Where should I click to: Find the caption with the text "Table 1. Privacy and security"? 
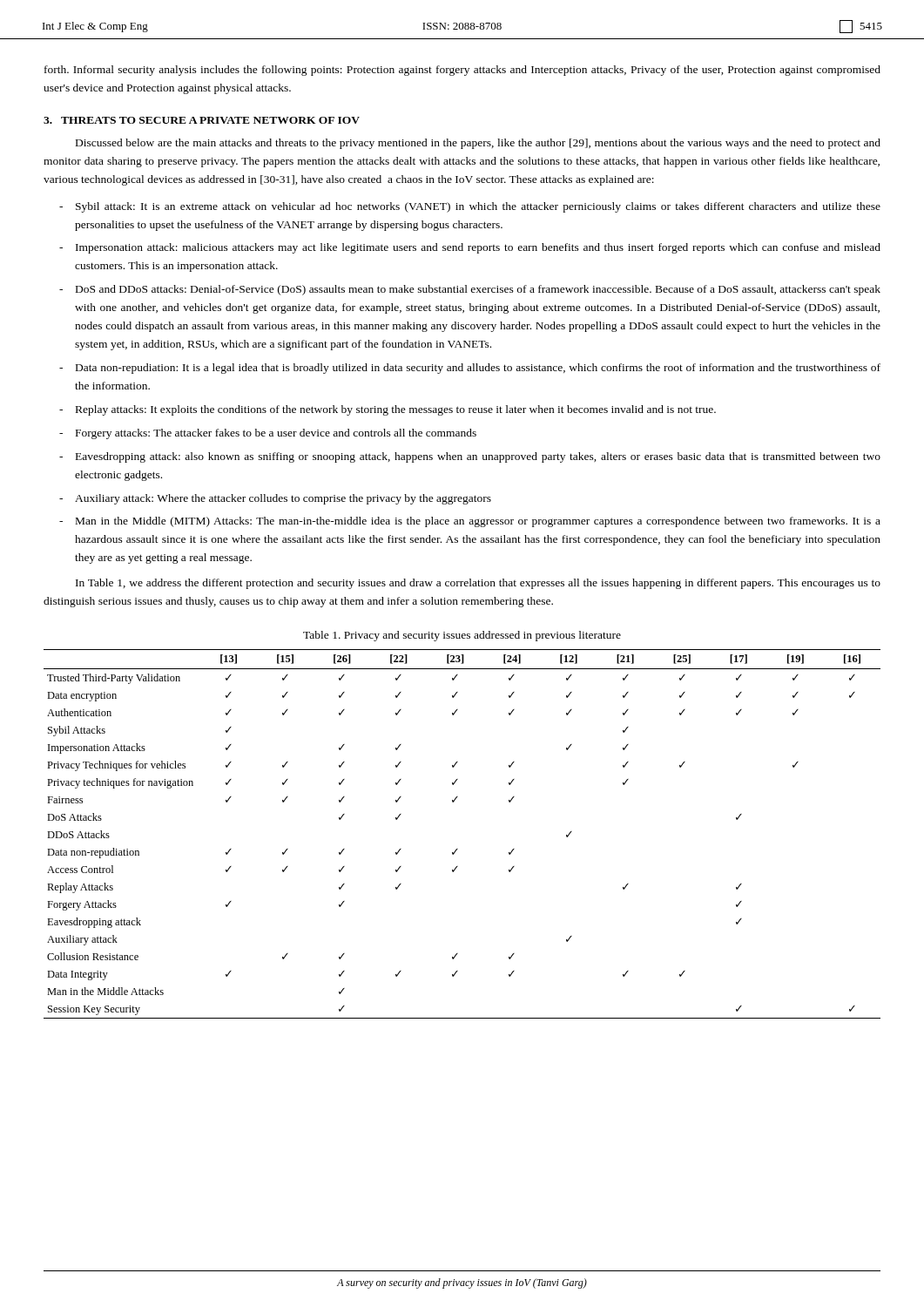tap(462, 635)
